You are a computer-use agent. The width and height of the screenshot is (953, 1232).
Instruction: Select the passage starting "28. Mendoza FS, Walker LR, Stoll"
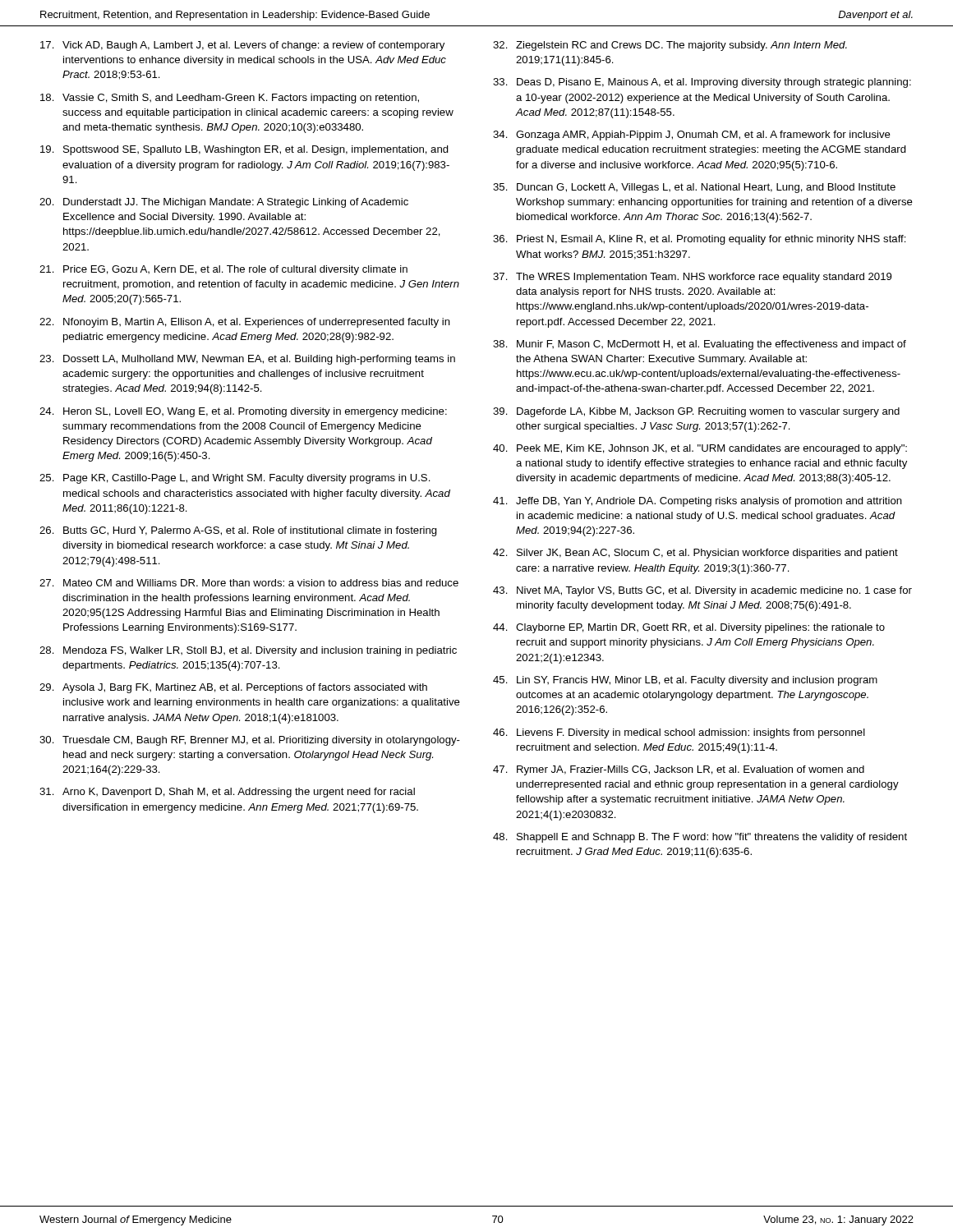pos(250,658)
